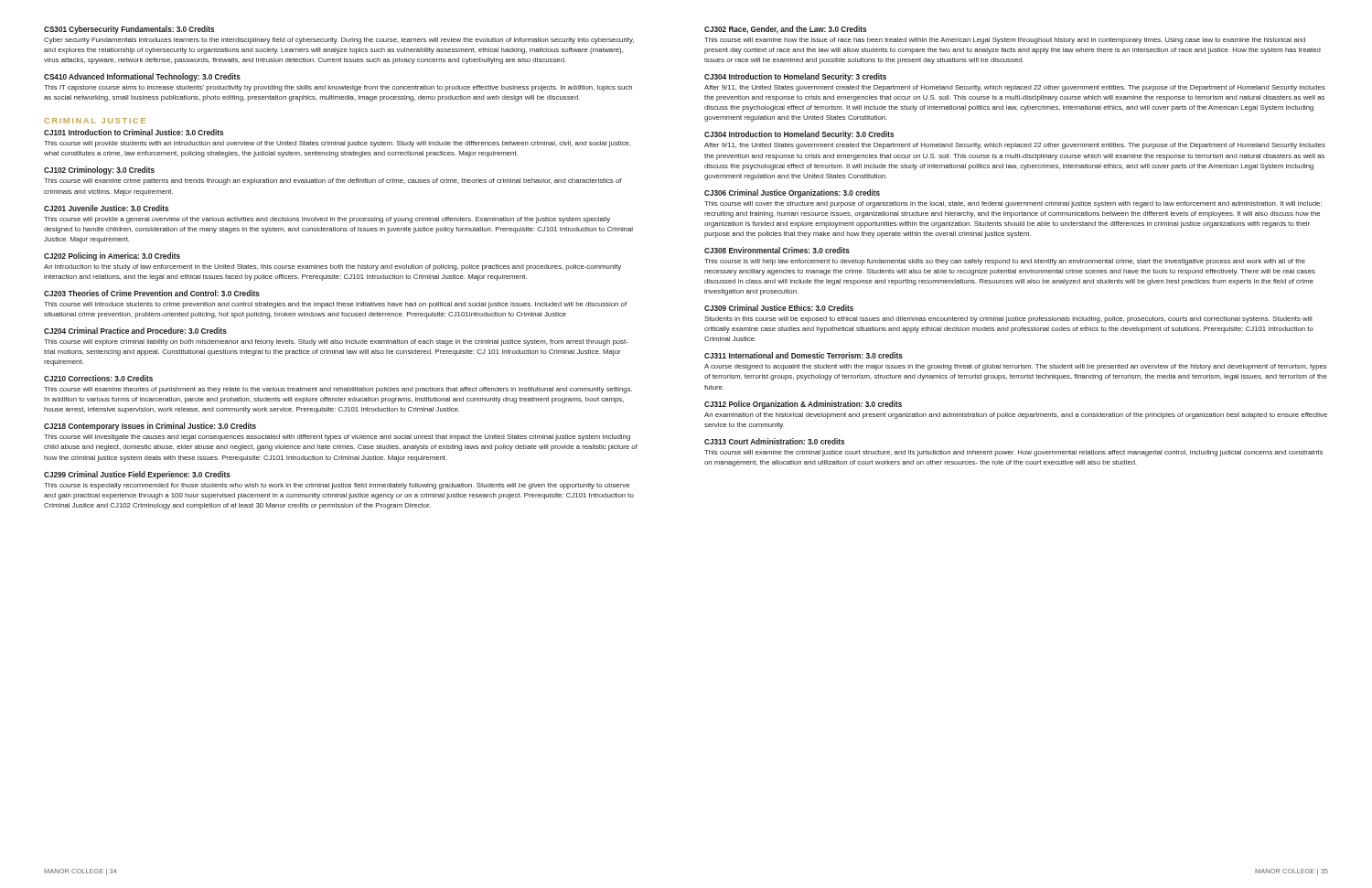Where is the passage that starts "CJ306 Criminal Justice Organizations:"?

[x=1016, y=214]
